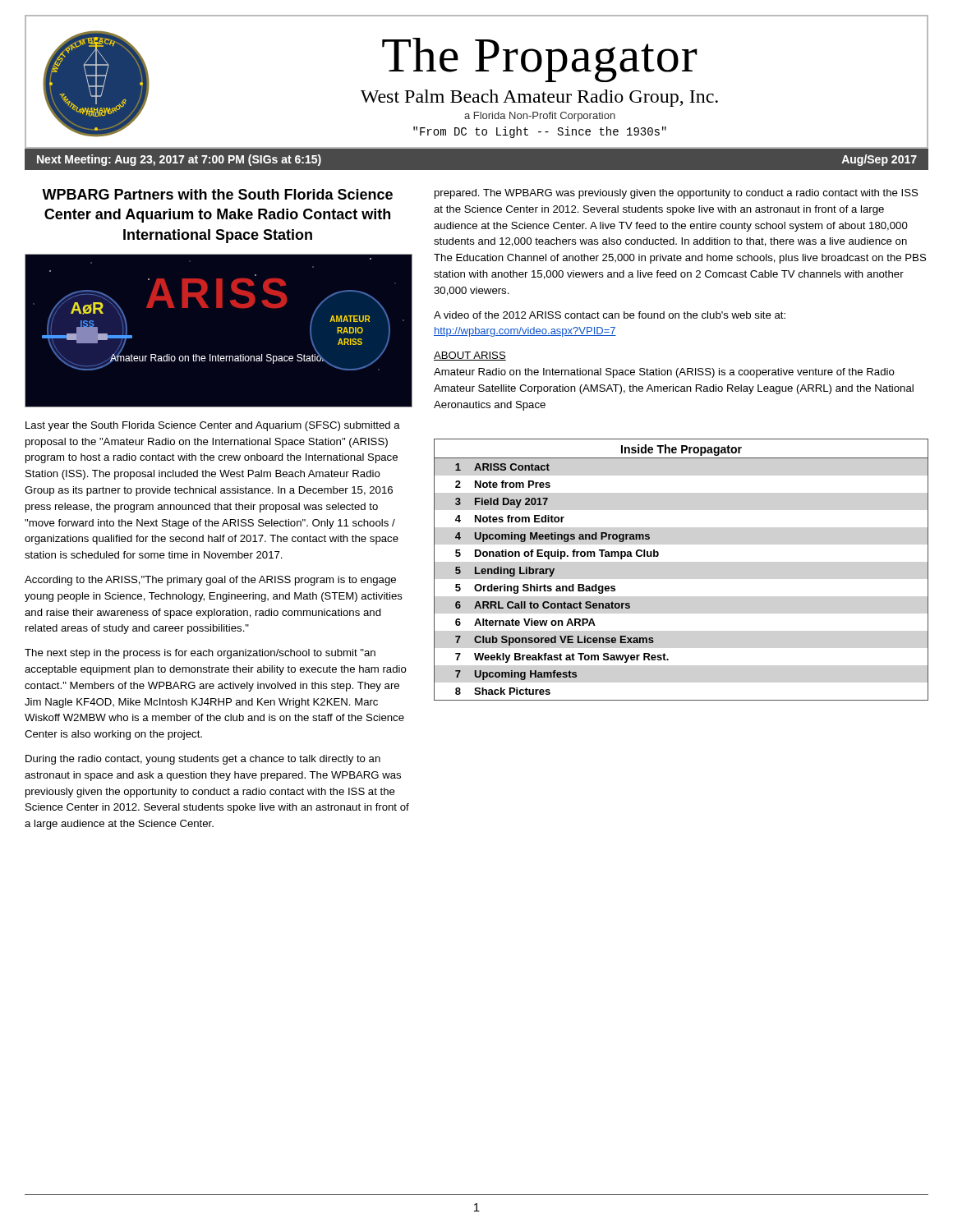
Task: Find the text block starting "During the radio contact, young"
Action: 217,791
